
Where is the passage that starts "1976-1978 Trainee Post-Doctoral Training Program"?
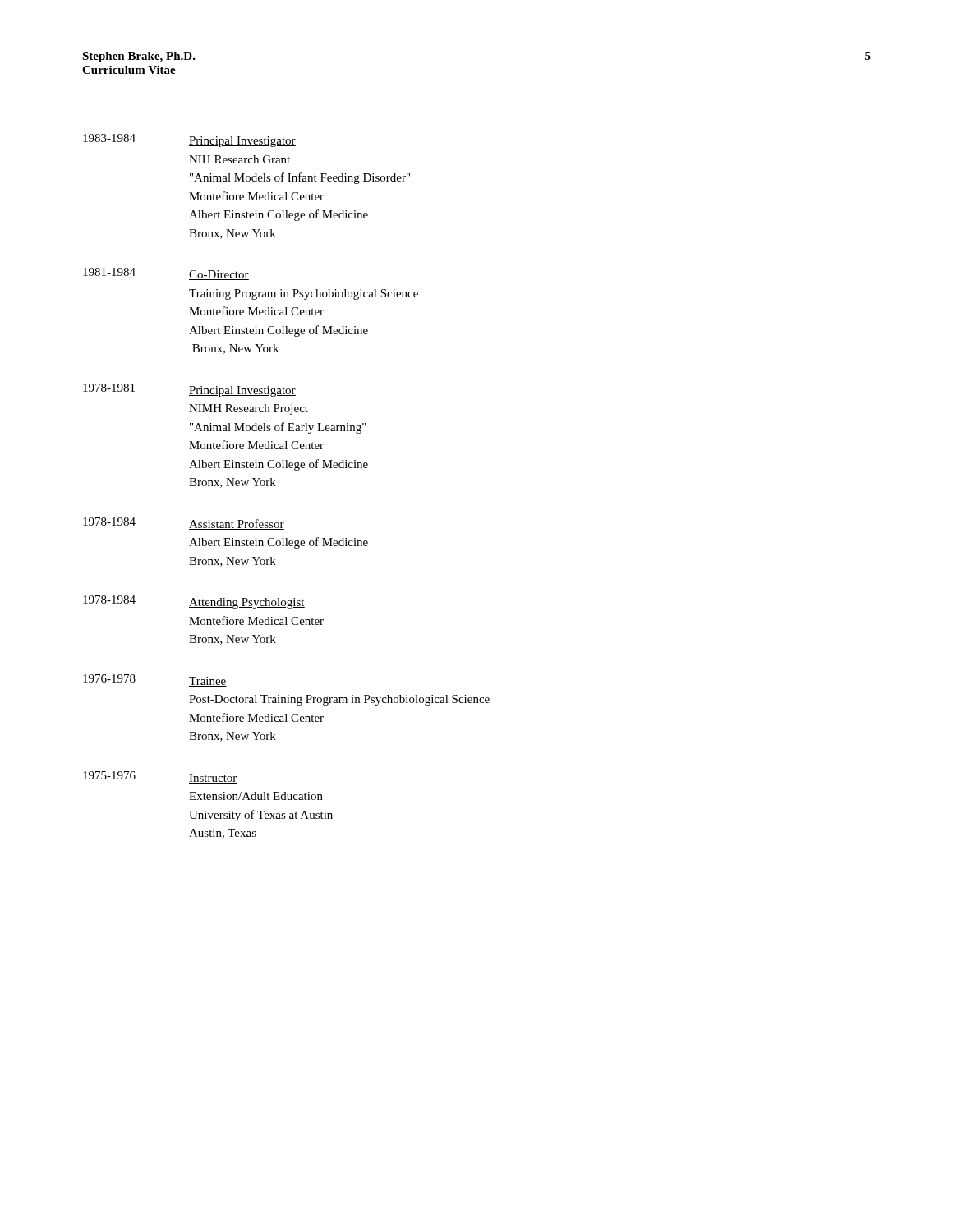click(476, 708)
